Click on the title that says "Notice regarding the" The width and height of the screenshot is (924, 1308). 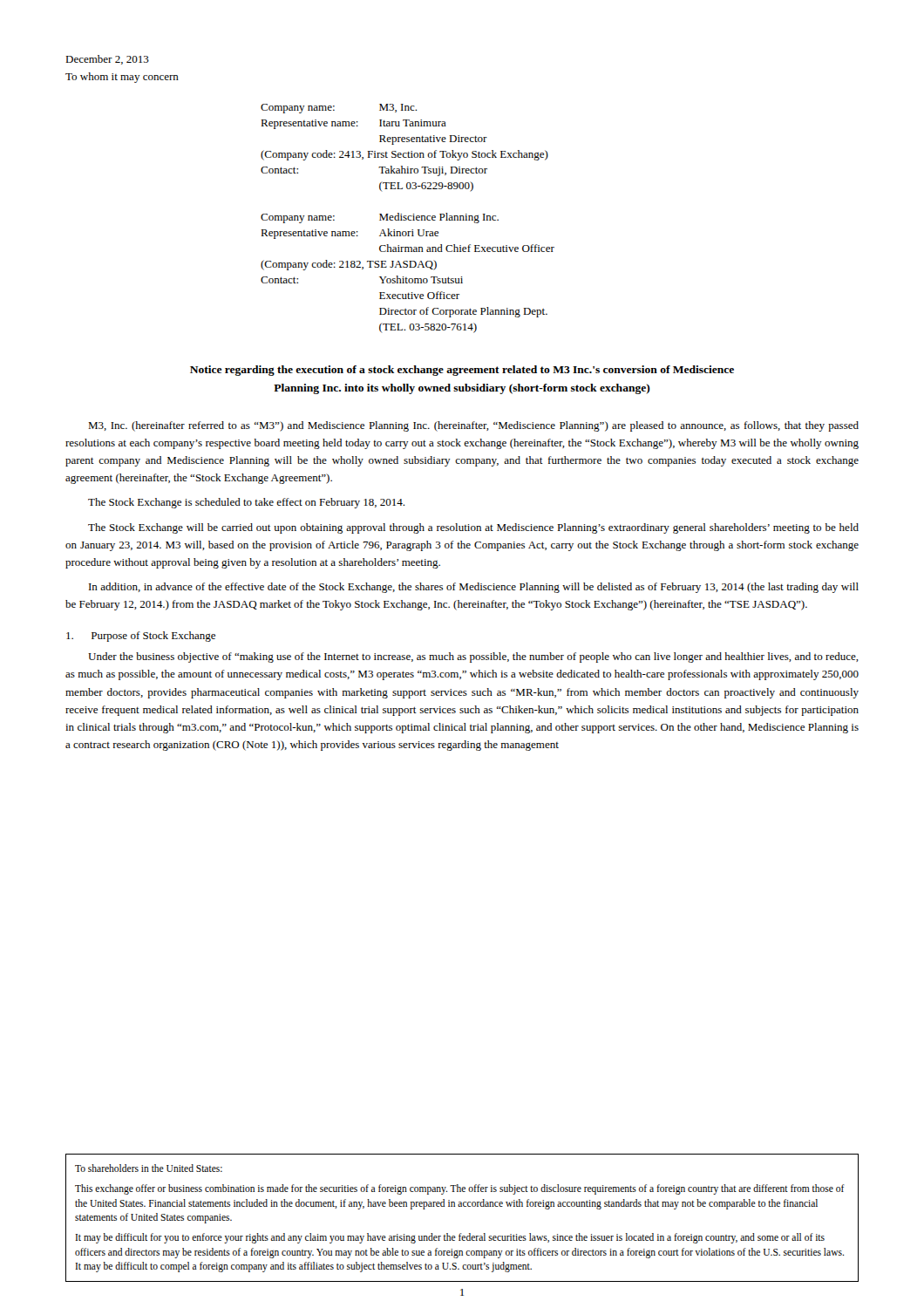tap(462, 378)
